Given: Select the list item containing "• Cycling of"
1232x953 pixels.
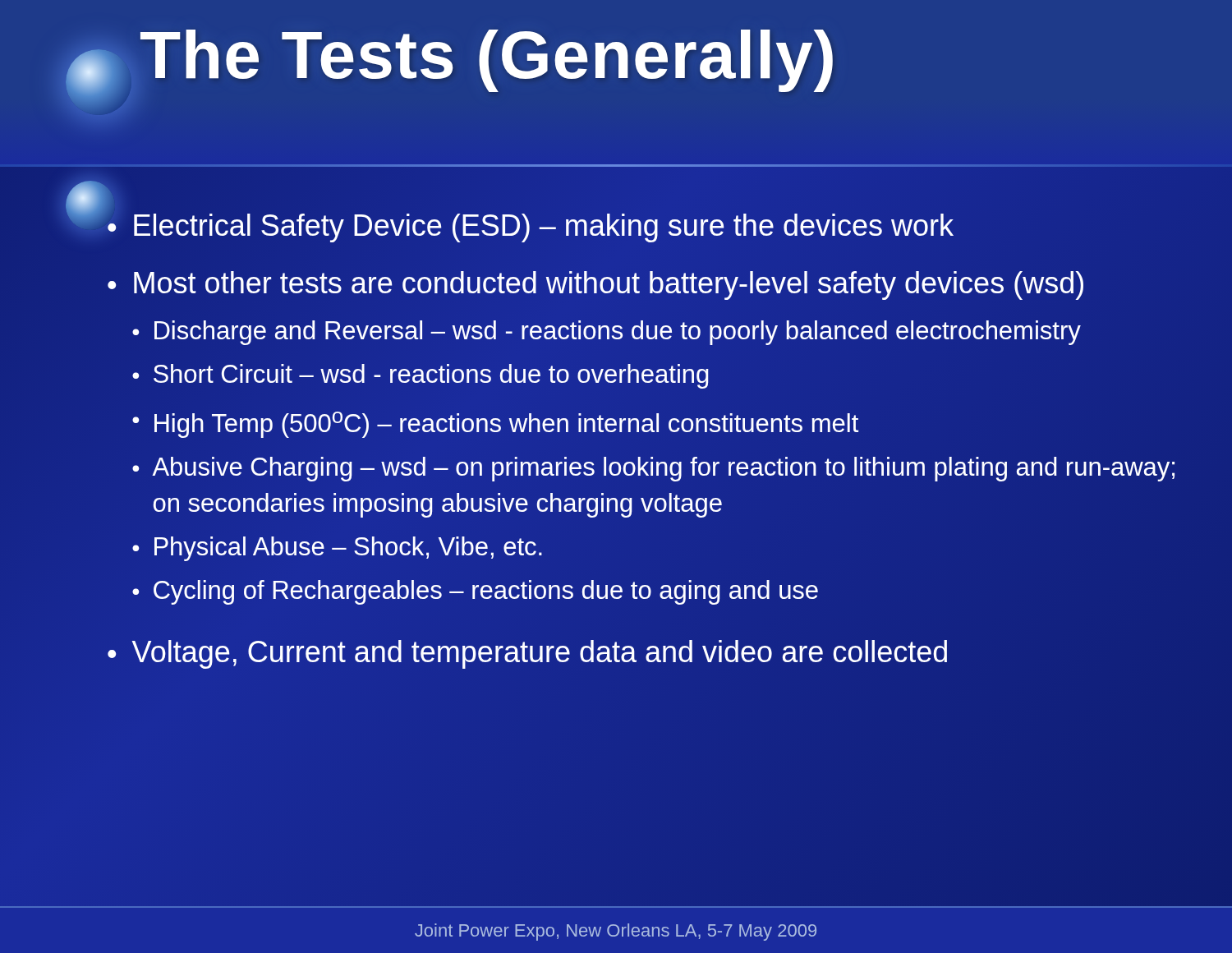Looking at the screenshot, I should click(x=475, y=591).
